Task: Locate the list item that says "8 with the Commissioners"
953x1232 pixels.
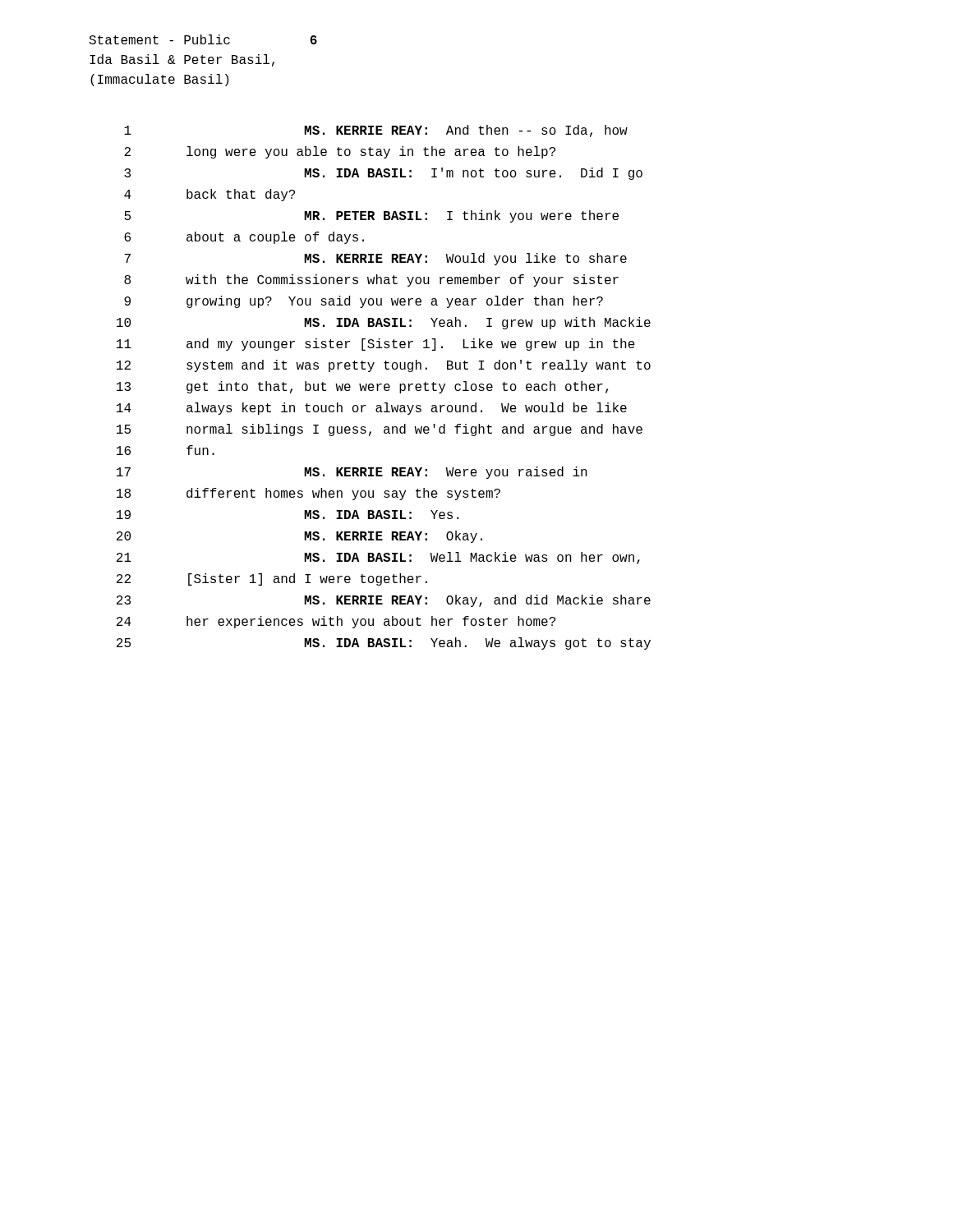Action: (x=483, y=281)
